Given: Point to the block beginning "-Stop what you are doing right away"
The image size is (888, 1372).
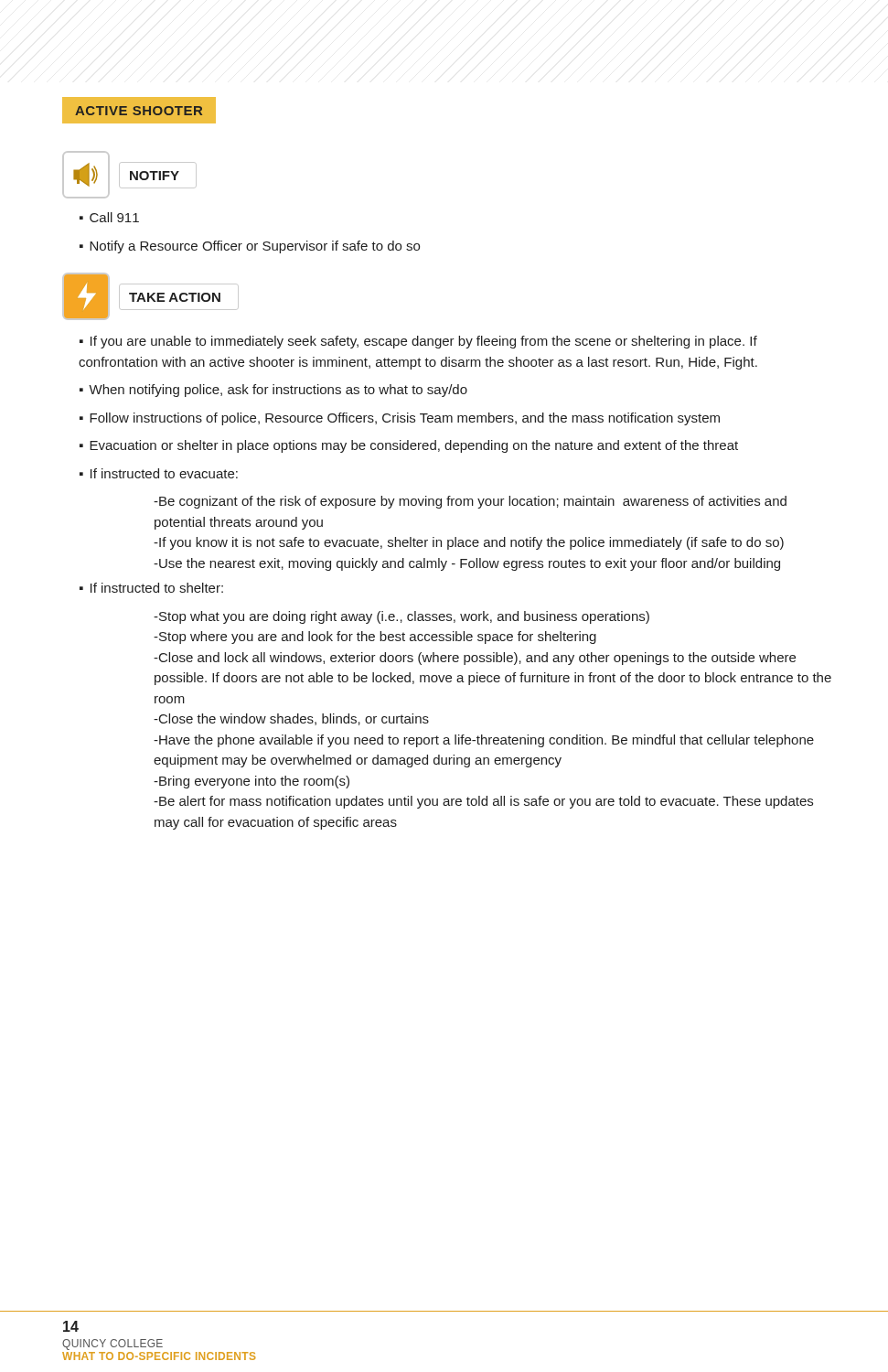Looking at the screenshot, I should point(401,617).
